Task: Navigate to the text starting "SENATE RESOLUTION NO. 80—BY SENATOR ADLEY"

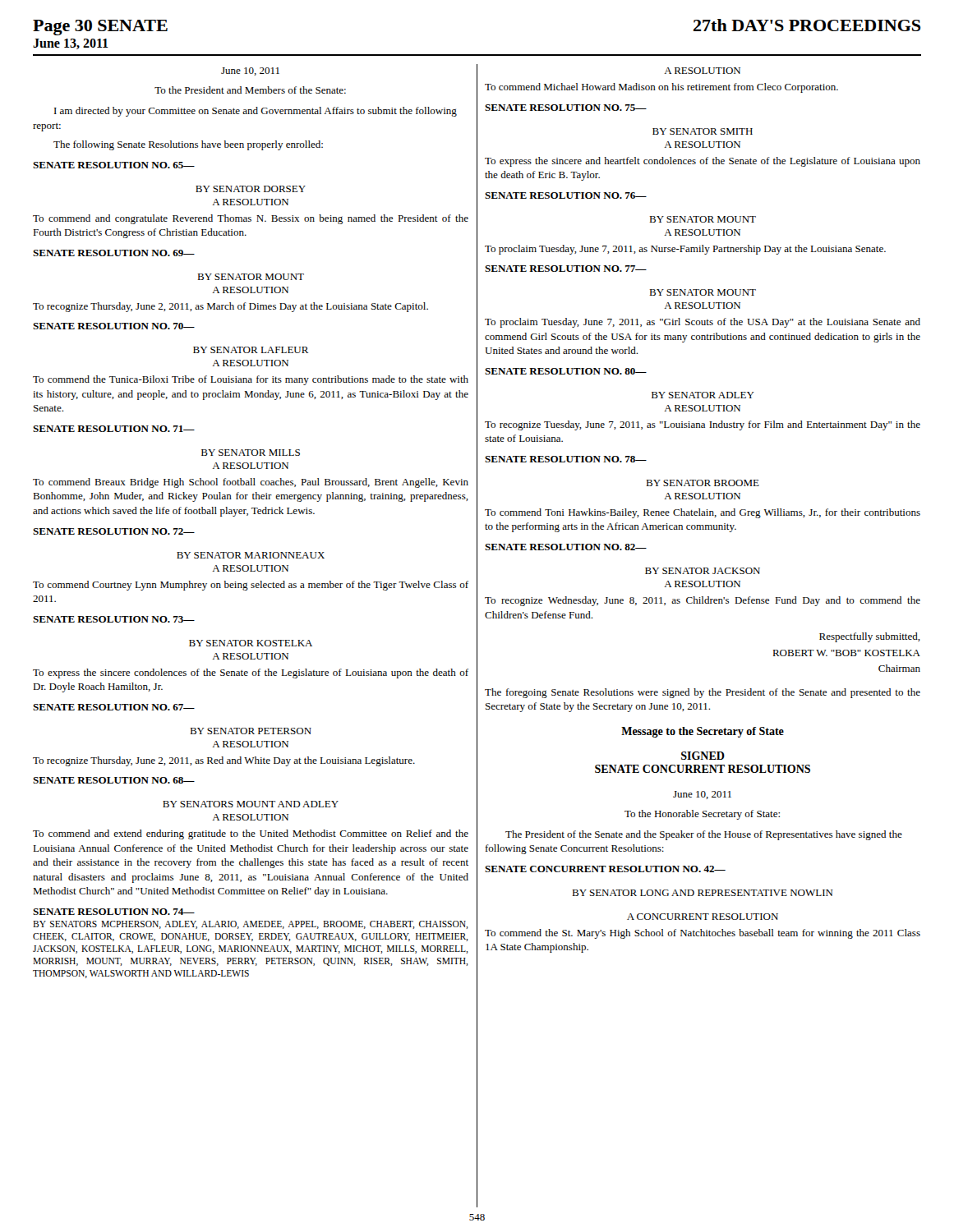Action: (703, 383)
